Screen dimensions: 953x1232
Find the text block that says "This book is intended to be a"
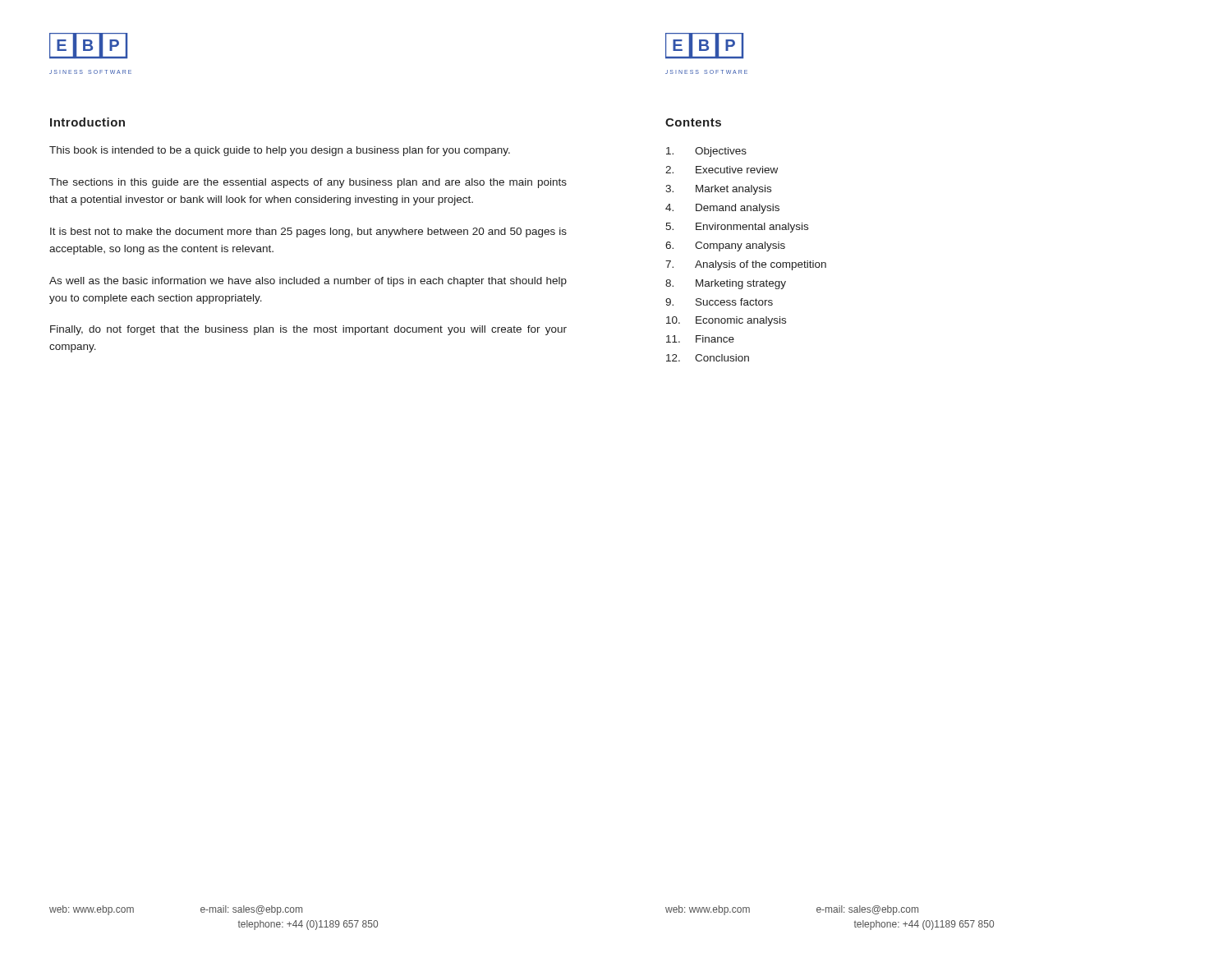[x=280, y=150]
